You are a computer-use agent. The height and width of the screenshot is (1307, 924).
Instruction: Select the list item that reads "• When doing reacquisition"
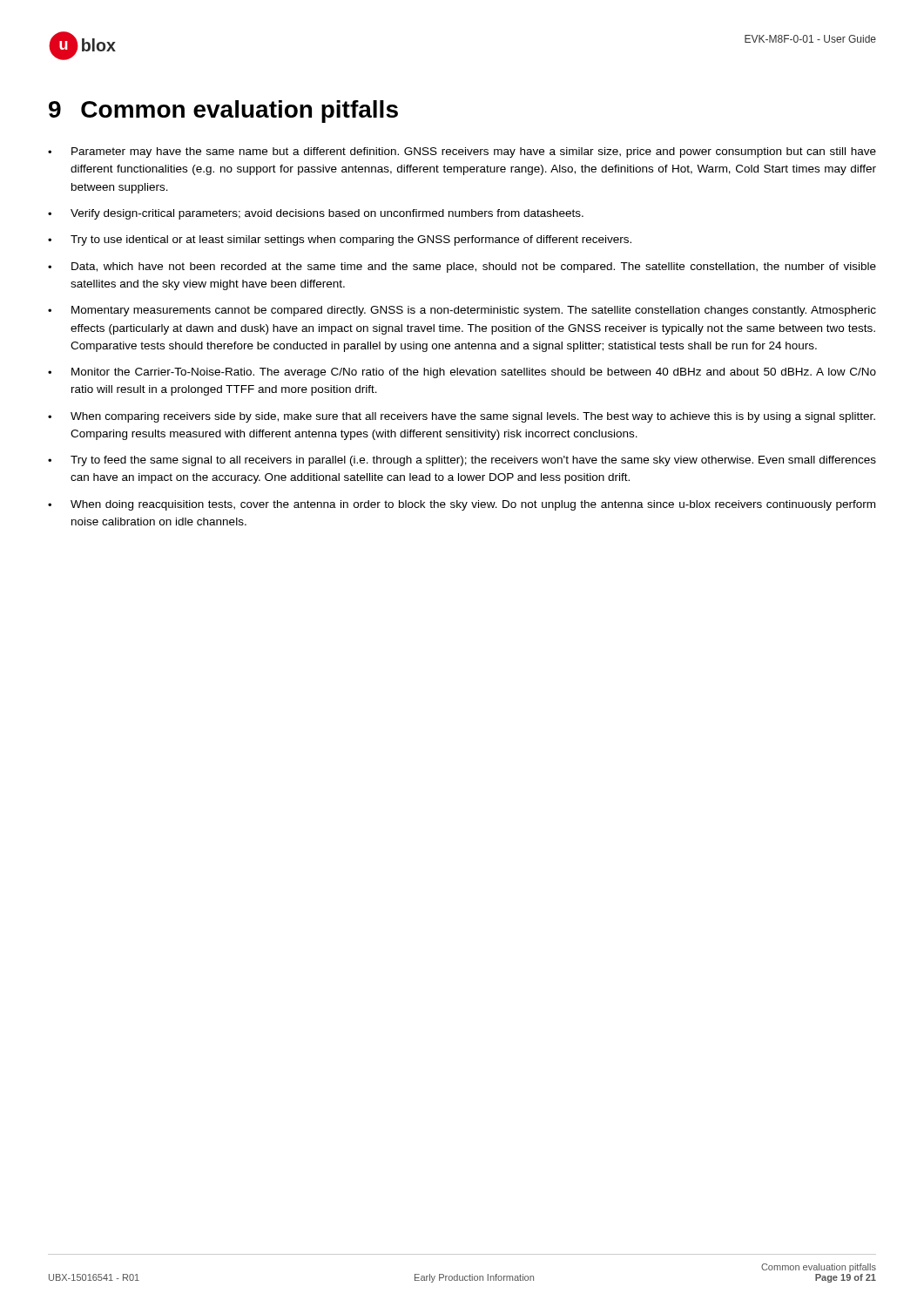click(x=462, y=513)
